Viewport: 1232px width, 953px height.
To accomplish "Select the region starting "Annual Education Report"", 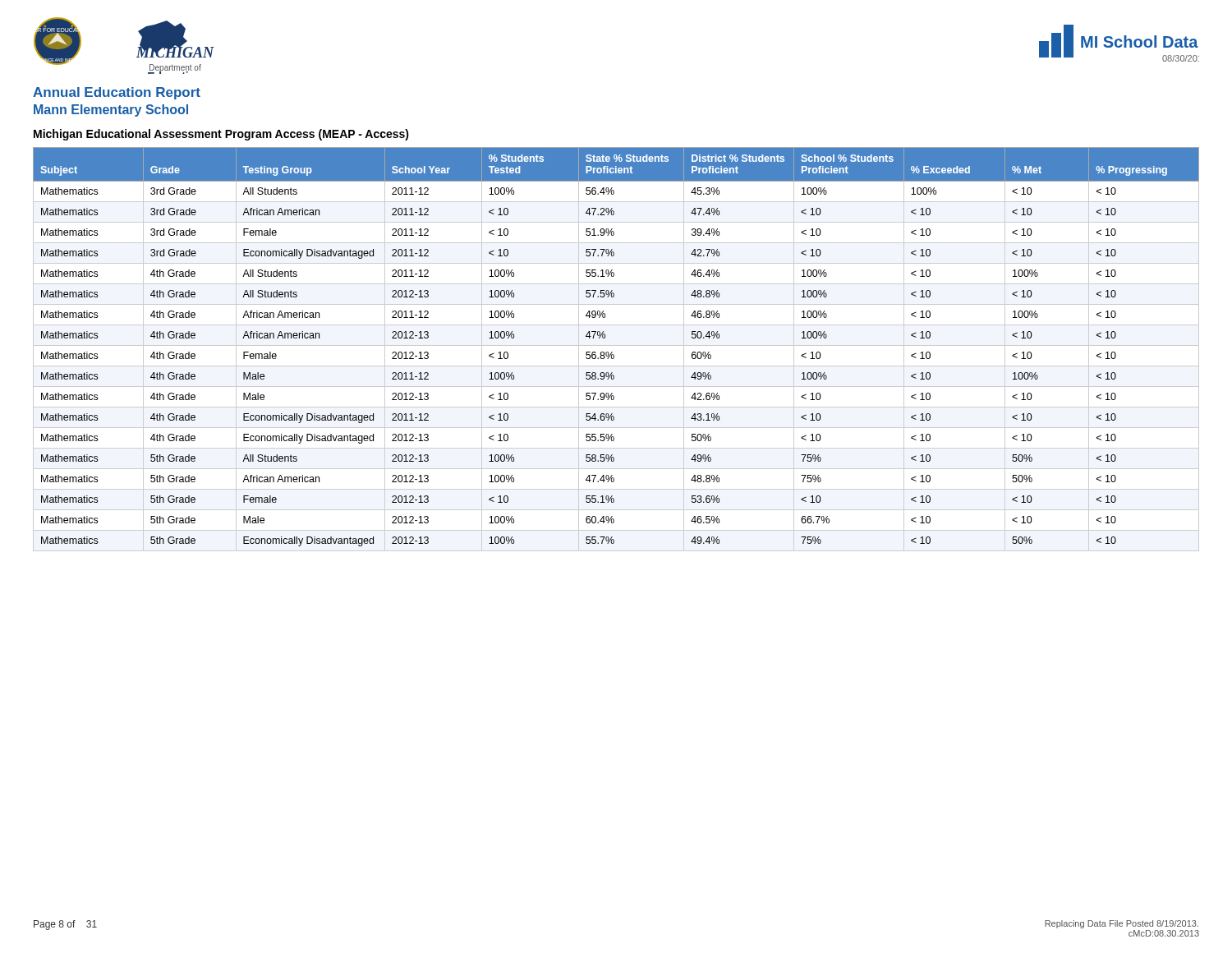I will coord(117,92).
